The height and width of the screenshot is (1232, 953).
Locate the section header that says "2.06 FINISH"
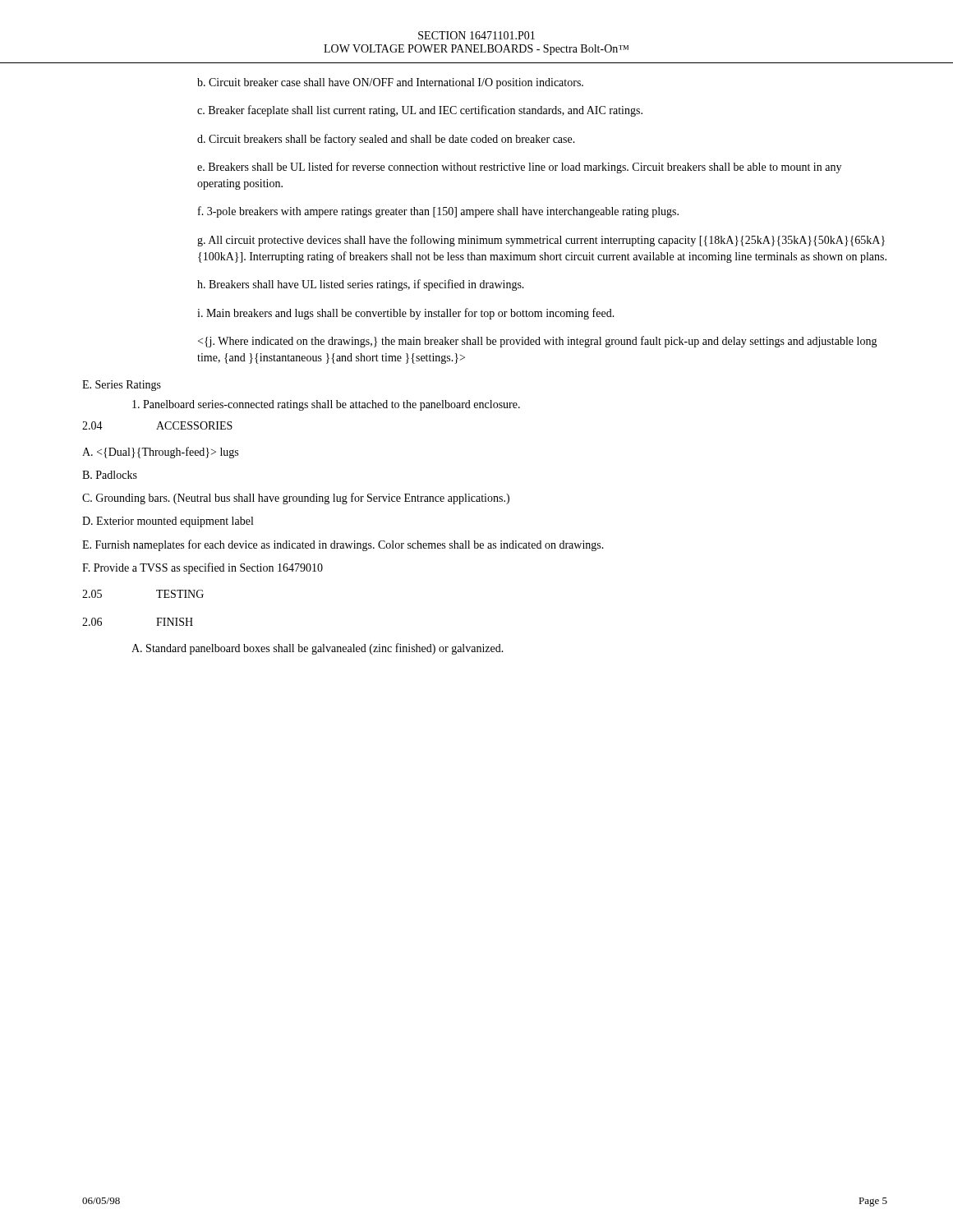[92, 621]
